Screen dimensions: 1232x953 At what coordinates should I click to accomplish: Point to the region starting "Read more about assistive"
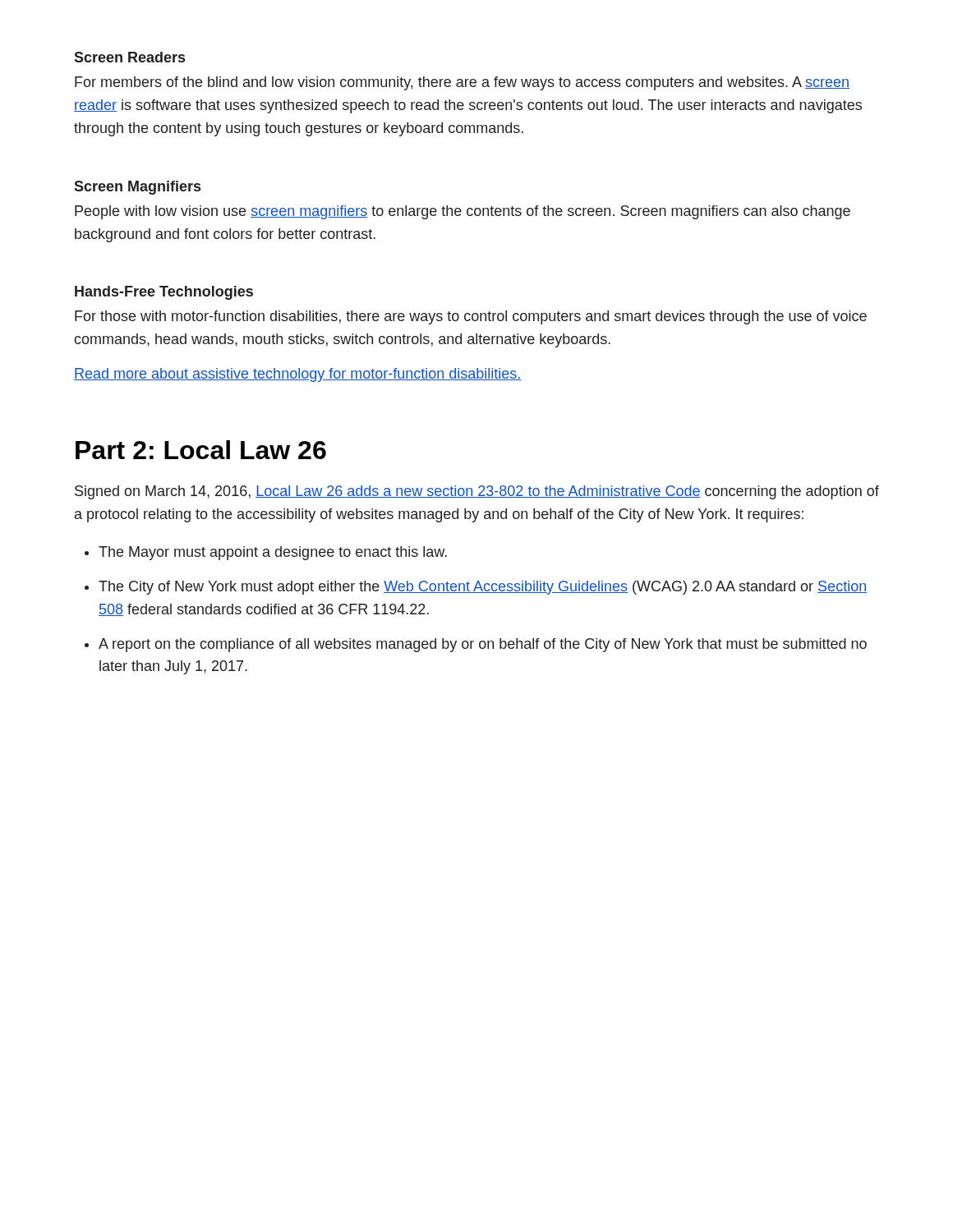coord(298,374)
